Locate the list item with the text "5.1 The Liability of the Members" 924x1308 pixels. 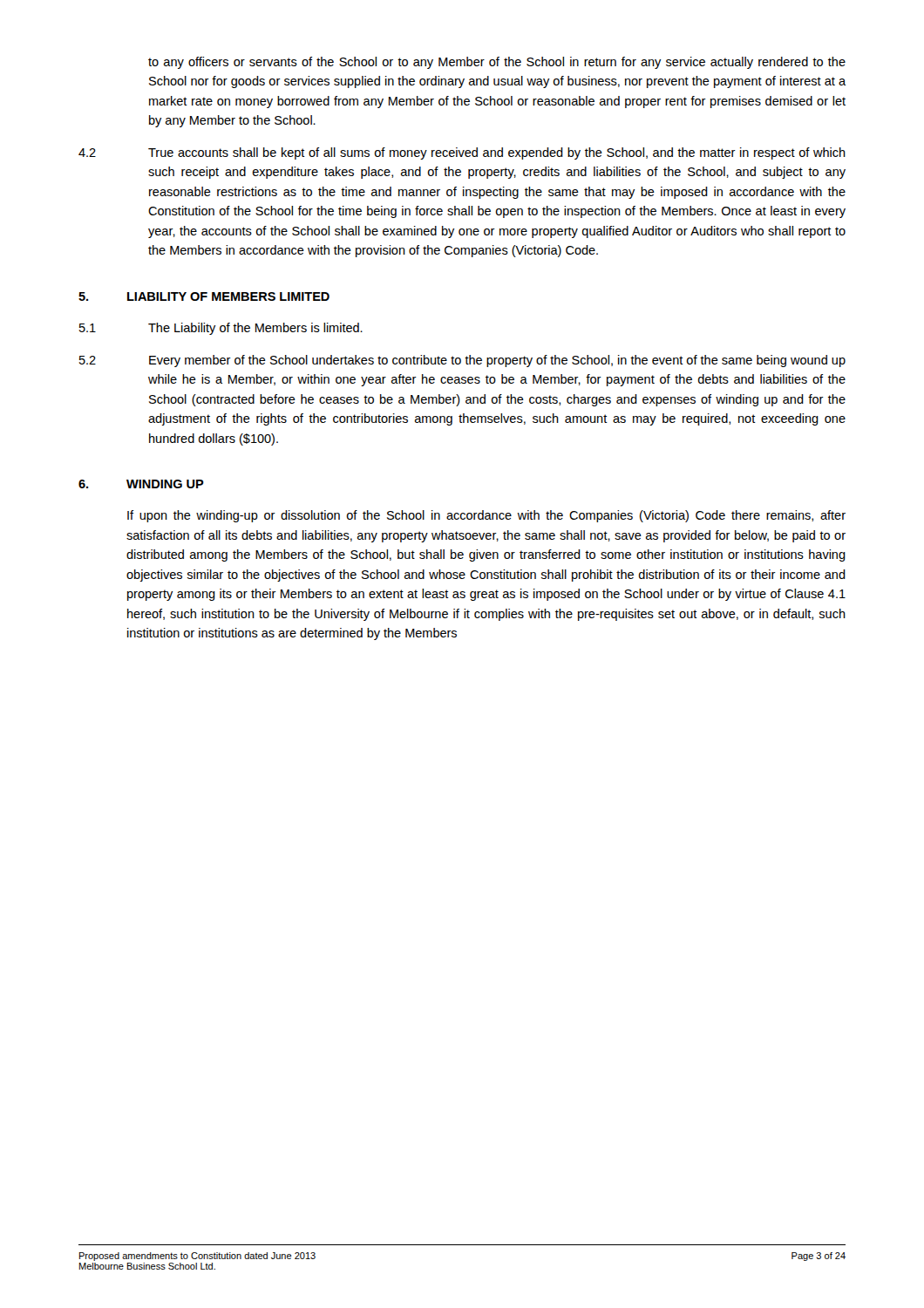point(221,329)
